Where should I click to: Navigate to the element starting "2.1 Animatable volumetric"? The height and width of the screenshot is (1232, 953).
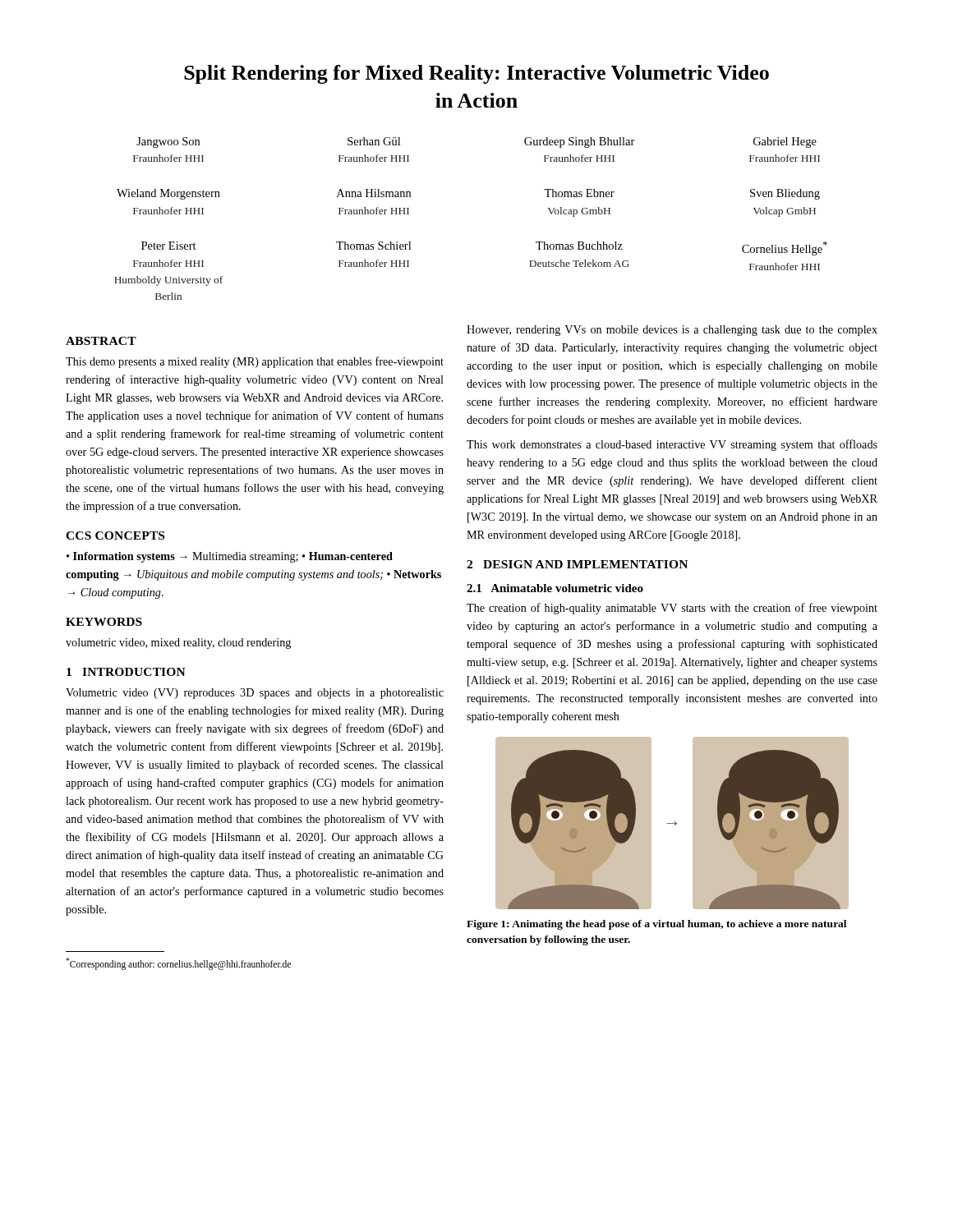point(555,588)
